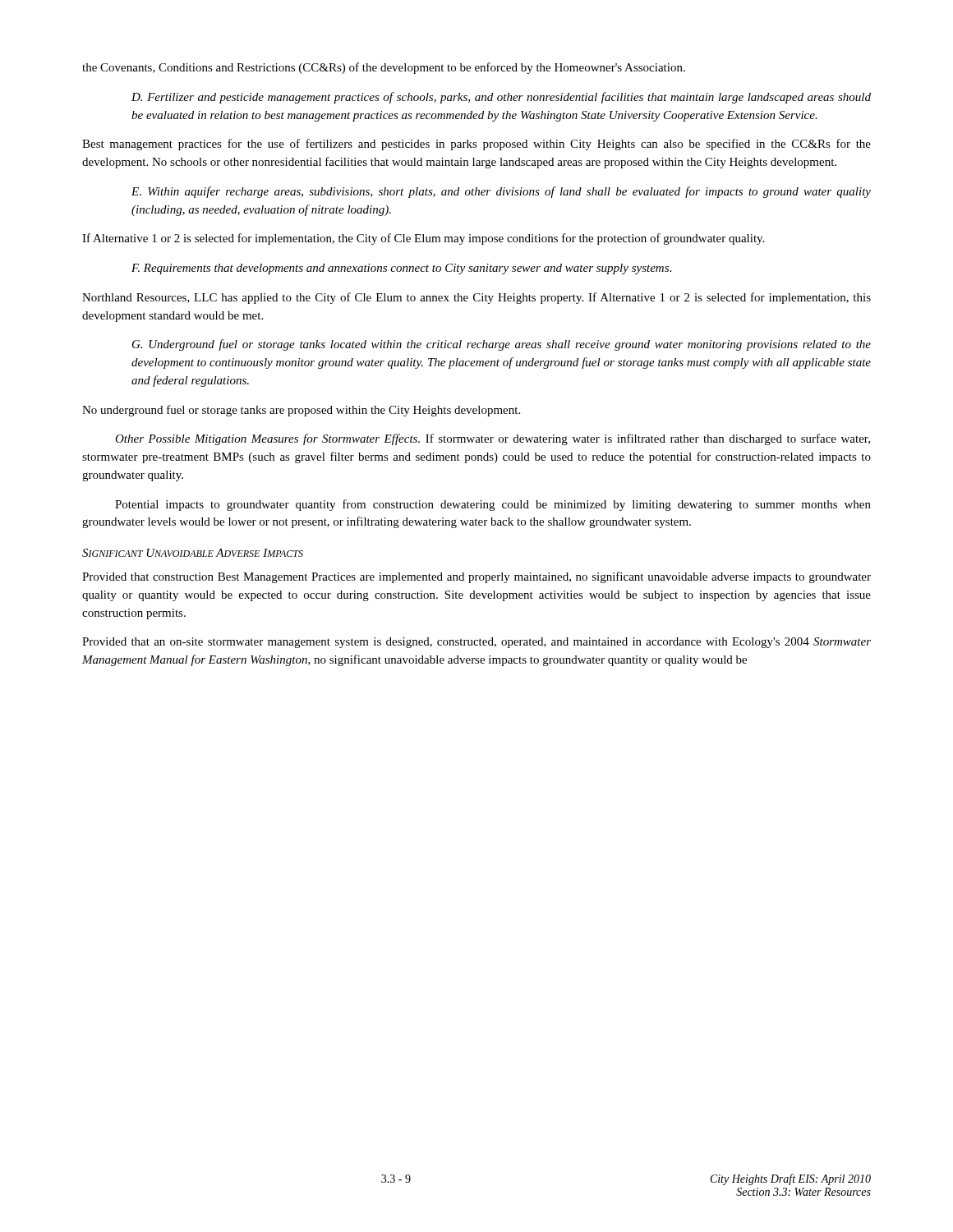This screenshot has width=953, height=1232.
Task: Locate the block of text that opens with "Other Possible Mitigation Measures for Stormwater Effects. If"
Action: click(476, 457)
